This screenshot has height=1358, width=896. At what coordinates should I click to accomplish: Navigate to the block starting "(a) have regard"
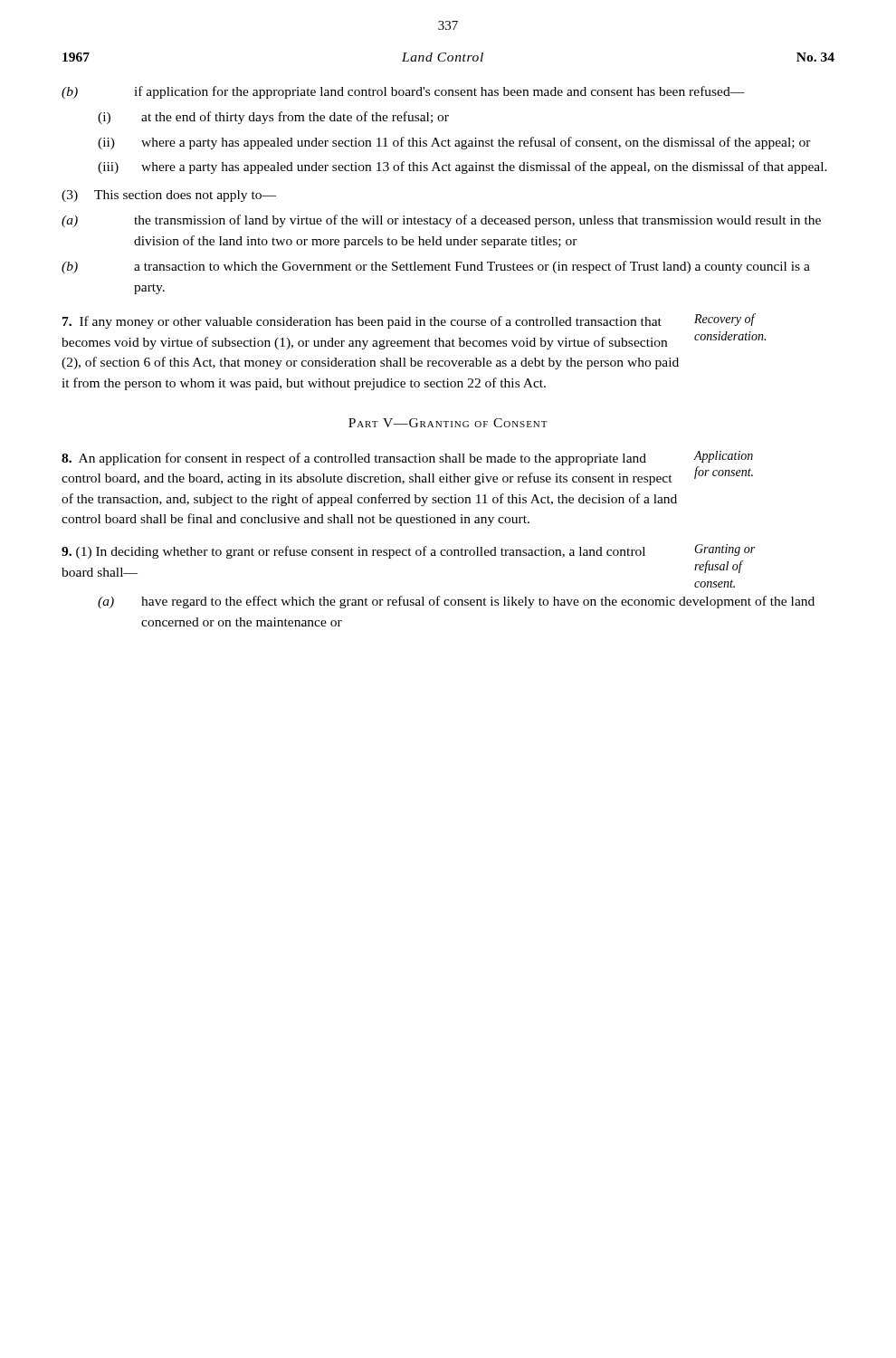(466, 612)
